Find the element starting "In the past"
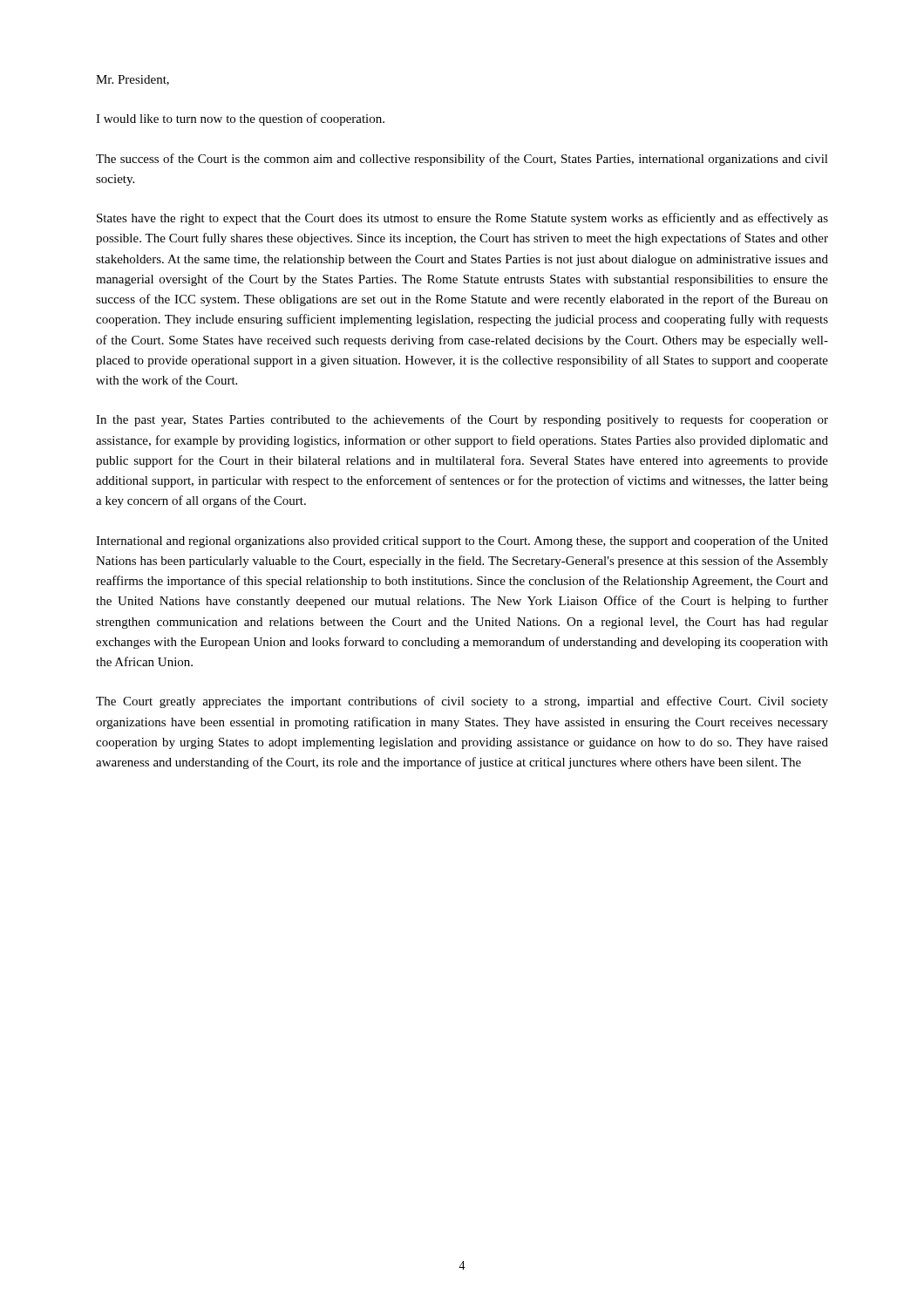 coord(462,460)
